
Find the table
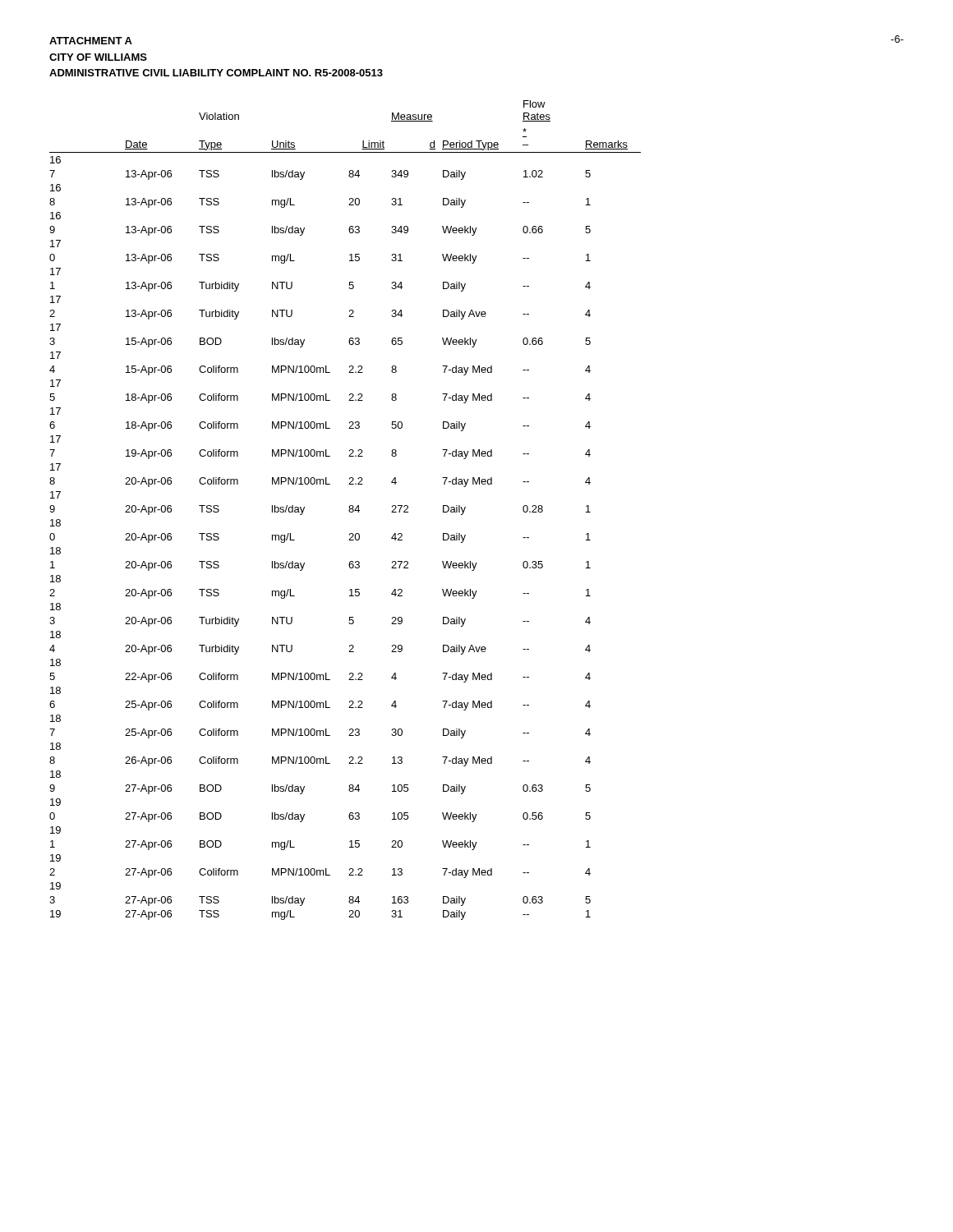pos(476,508)
